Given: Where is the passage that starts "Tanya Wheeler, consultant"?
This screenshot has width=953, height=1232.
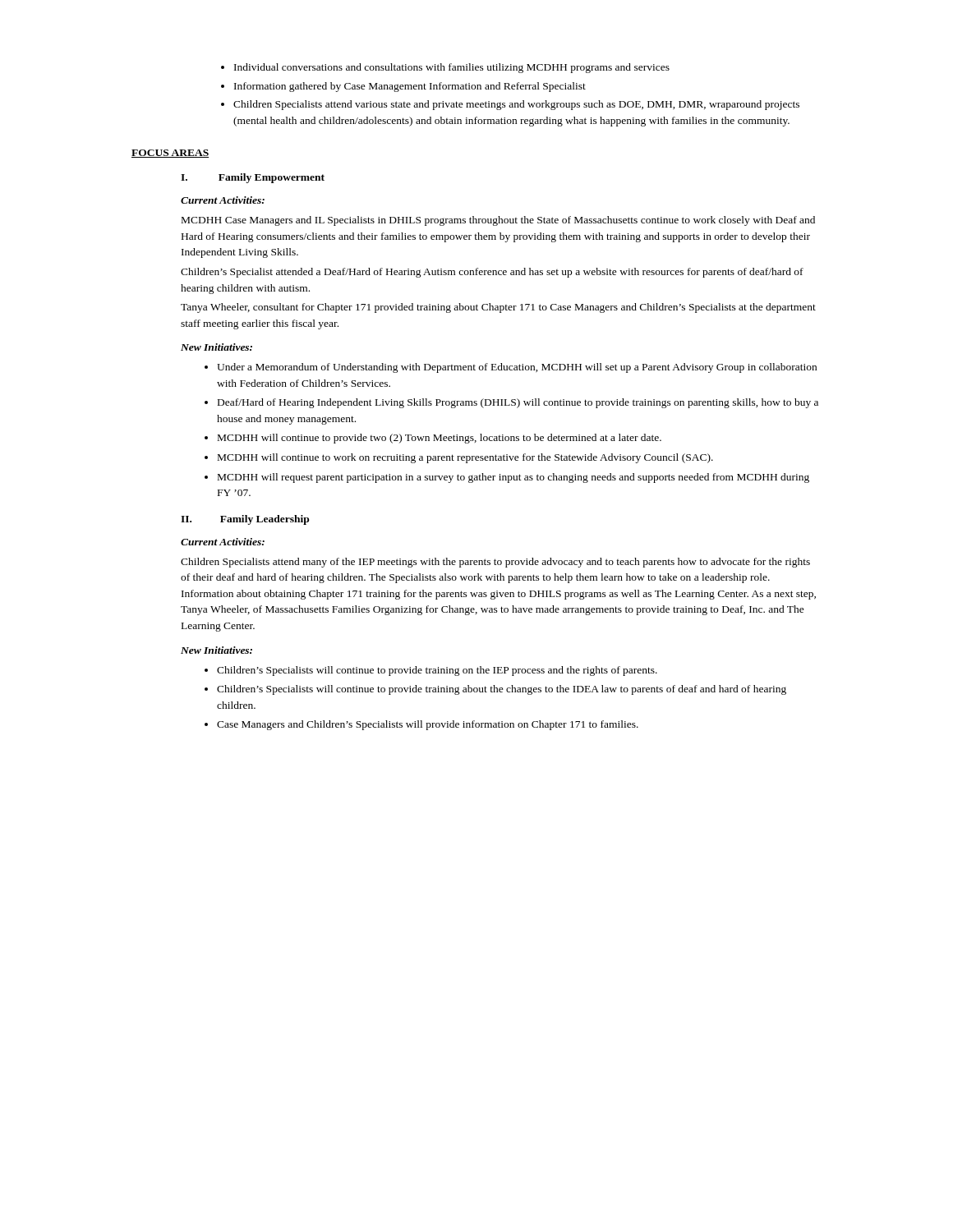Looking at the screenshot, I should 501,315.
